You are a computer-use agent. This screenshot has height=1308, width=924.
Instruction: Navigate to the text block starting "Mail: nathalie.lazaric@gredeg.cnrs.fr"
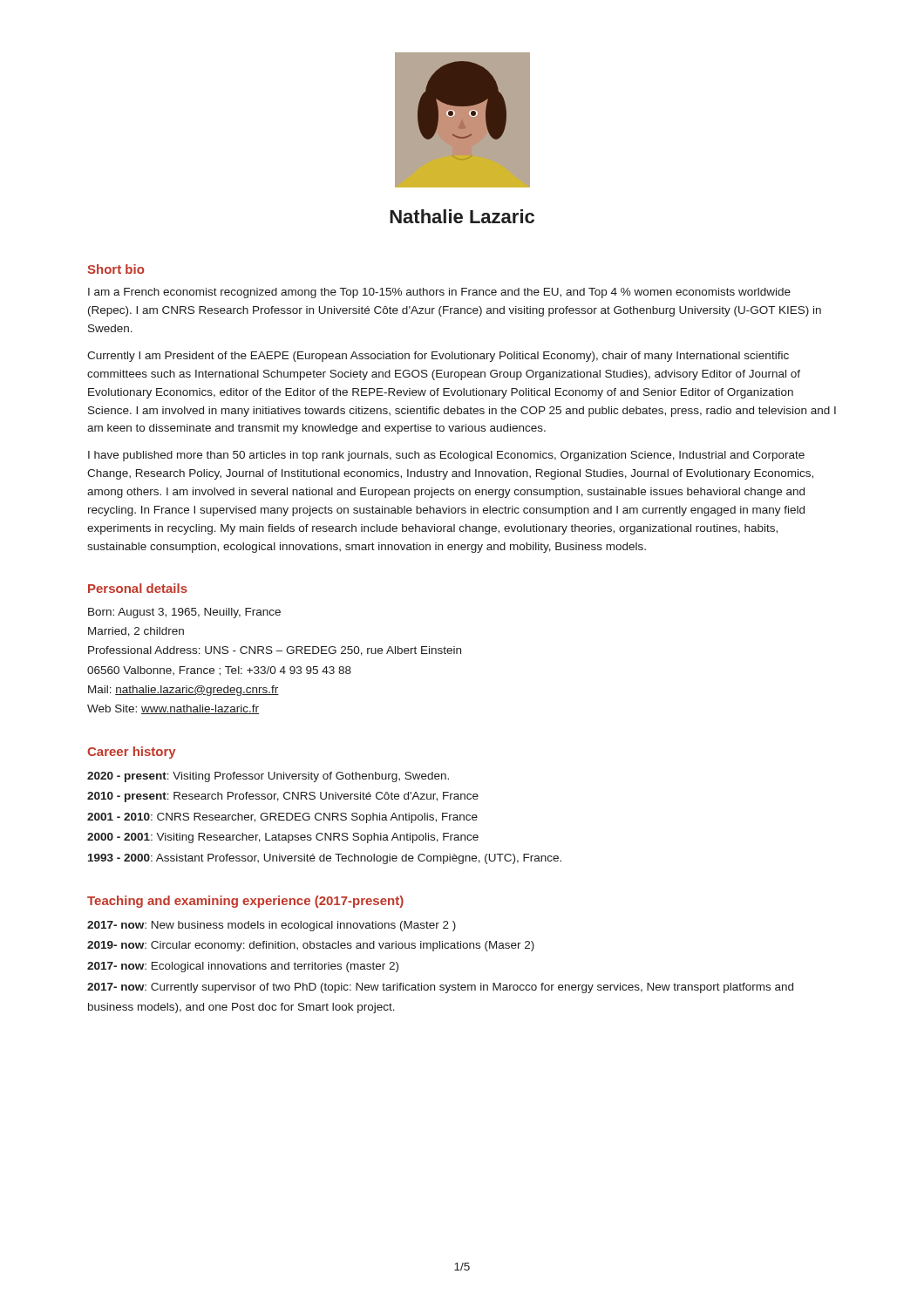tap(183, 689)
